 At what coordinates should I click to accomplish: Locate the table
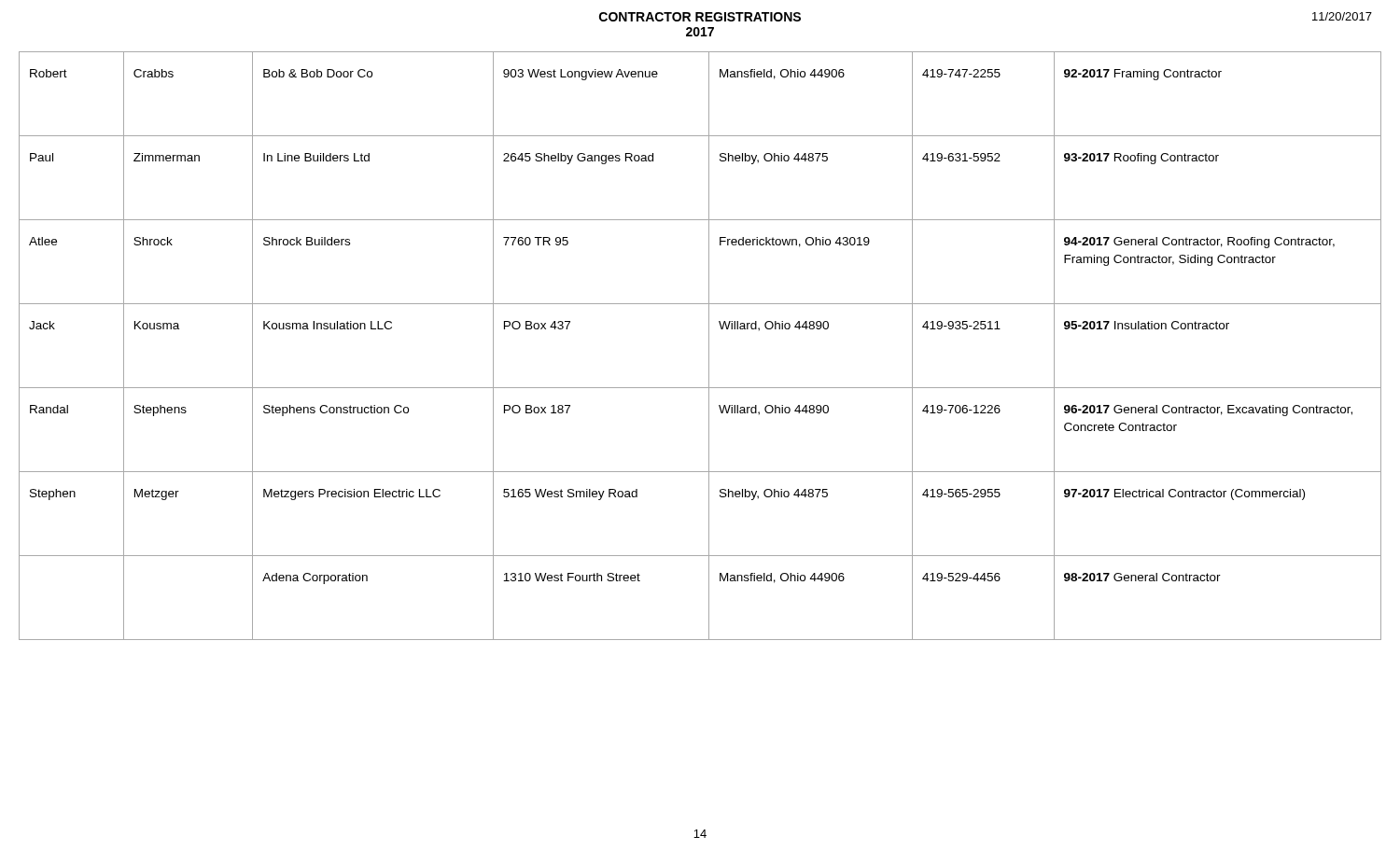pos(700,430)
